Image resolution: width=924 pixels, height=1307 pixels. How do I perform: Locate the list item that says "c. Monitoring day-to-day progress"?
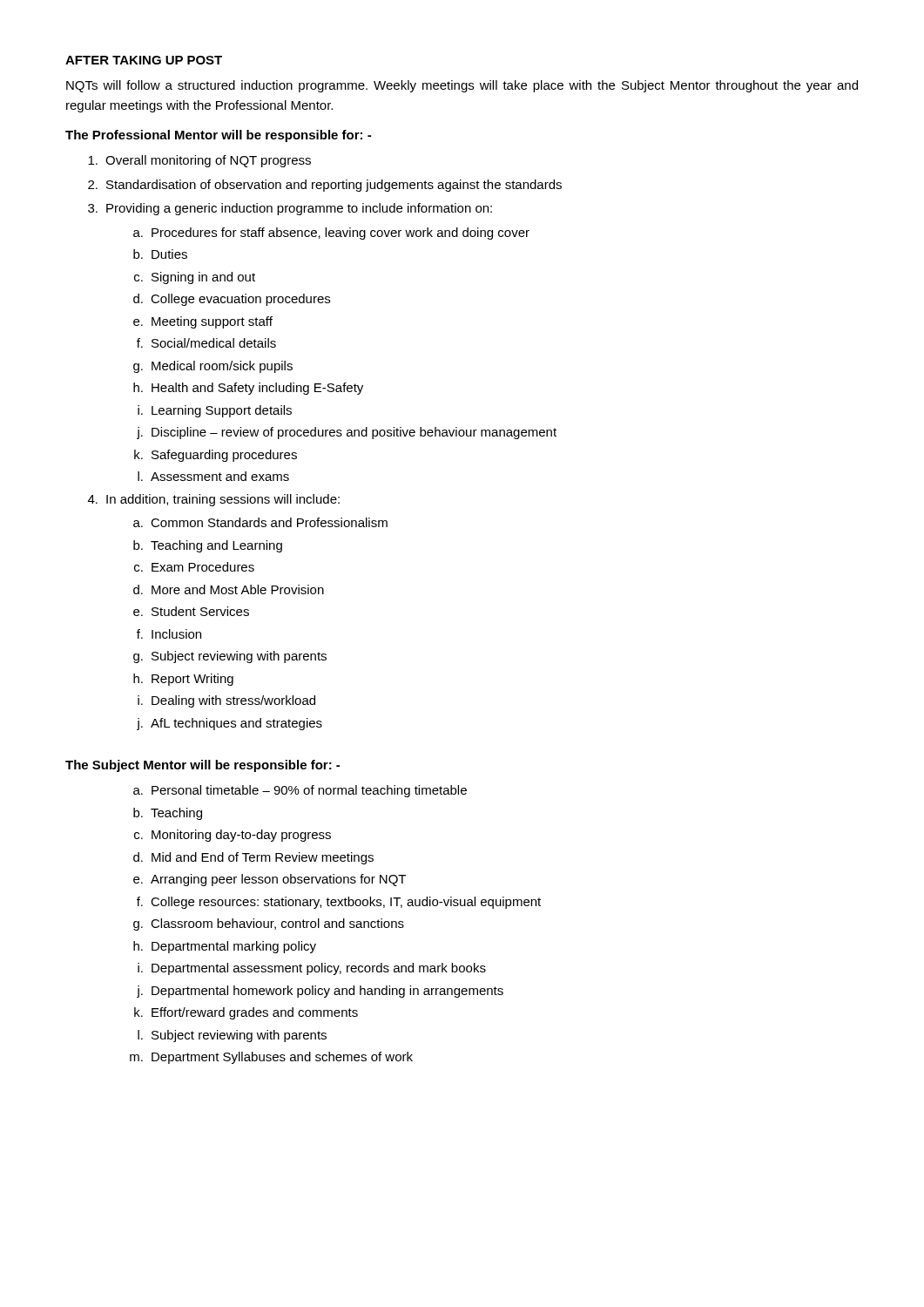215,835
